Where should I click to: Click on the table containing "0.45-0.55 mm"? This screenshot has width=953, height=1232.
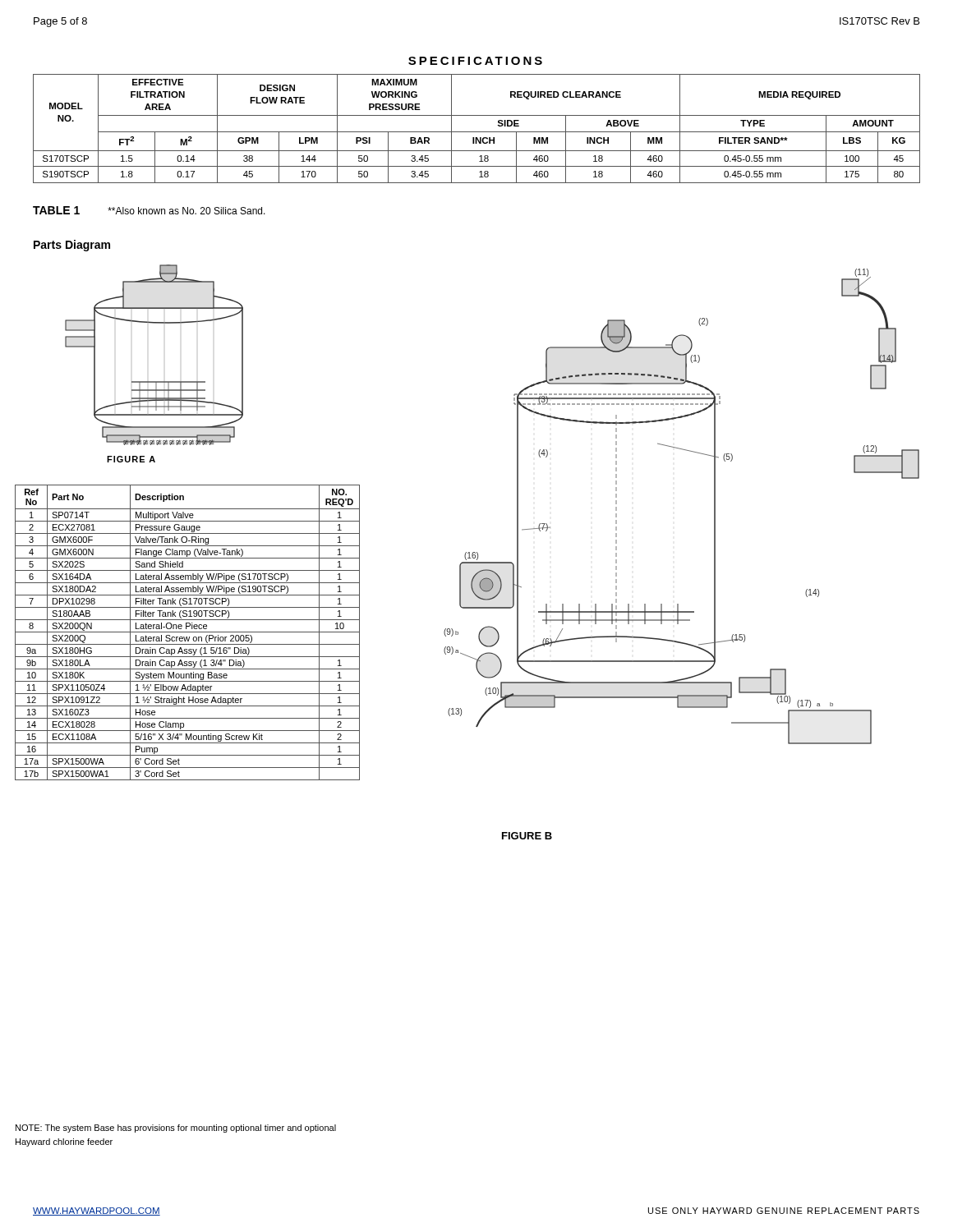click(x=476, y=129)
